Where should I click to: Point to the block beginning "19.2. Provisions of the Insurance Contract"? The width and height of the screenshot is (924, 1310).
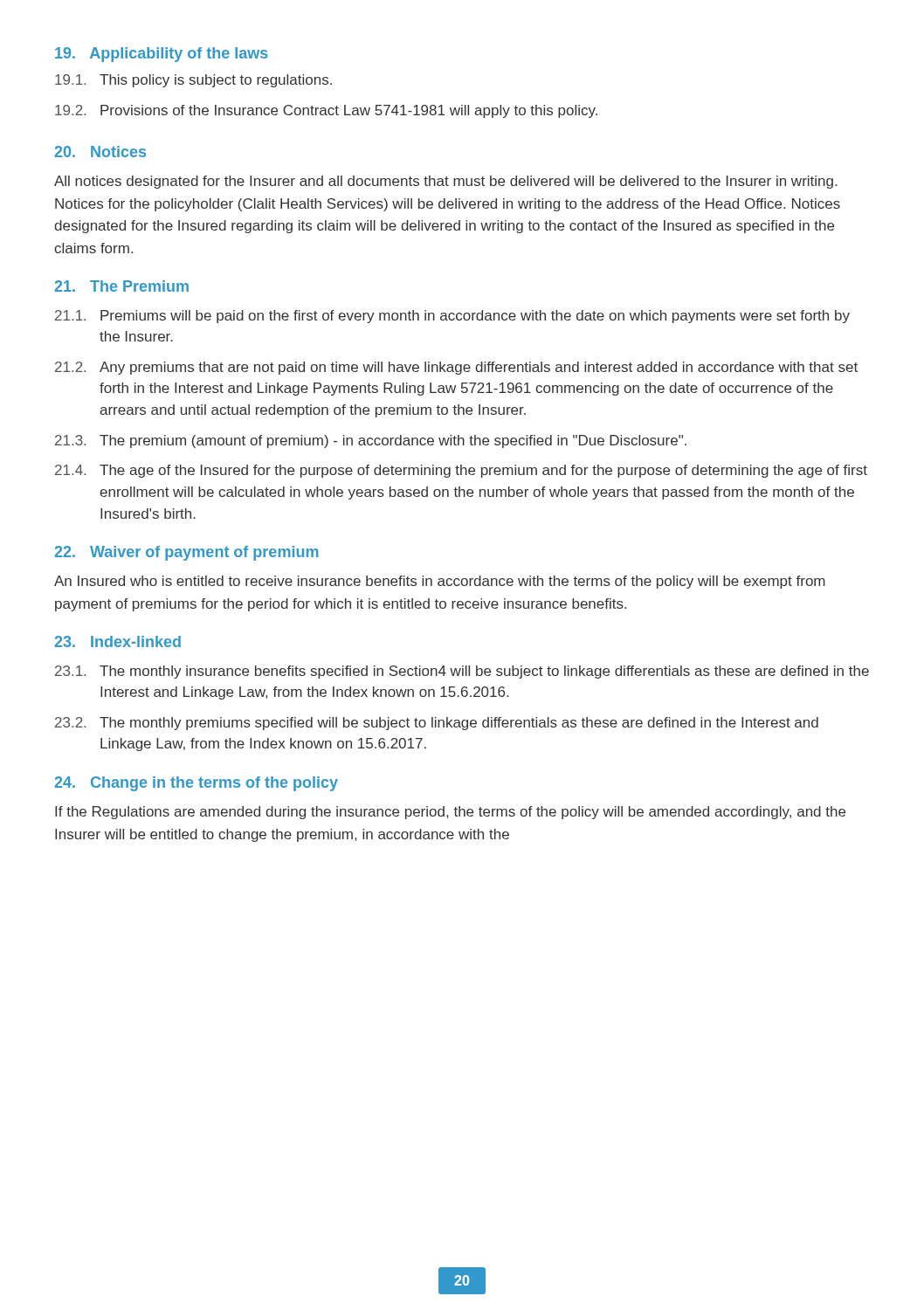click(x=462, y=111)
